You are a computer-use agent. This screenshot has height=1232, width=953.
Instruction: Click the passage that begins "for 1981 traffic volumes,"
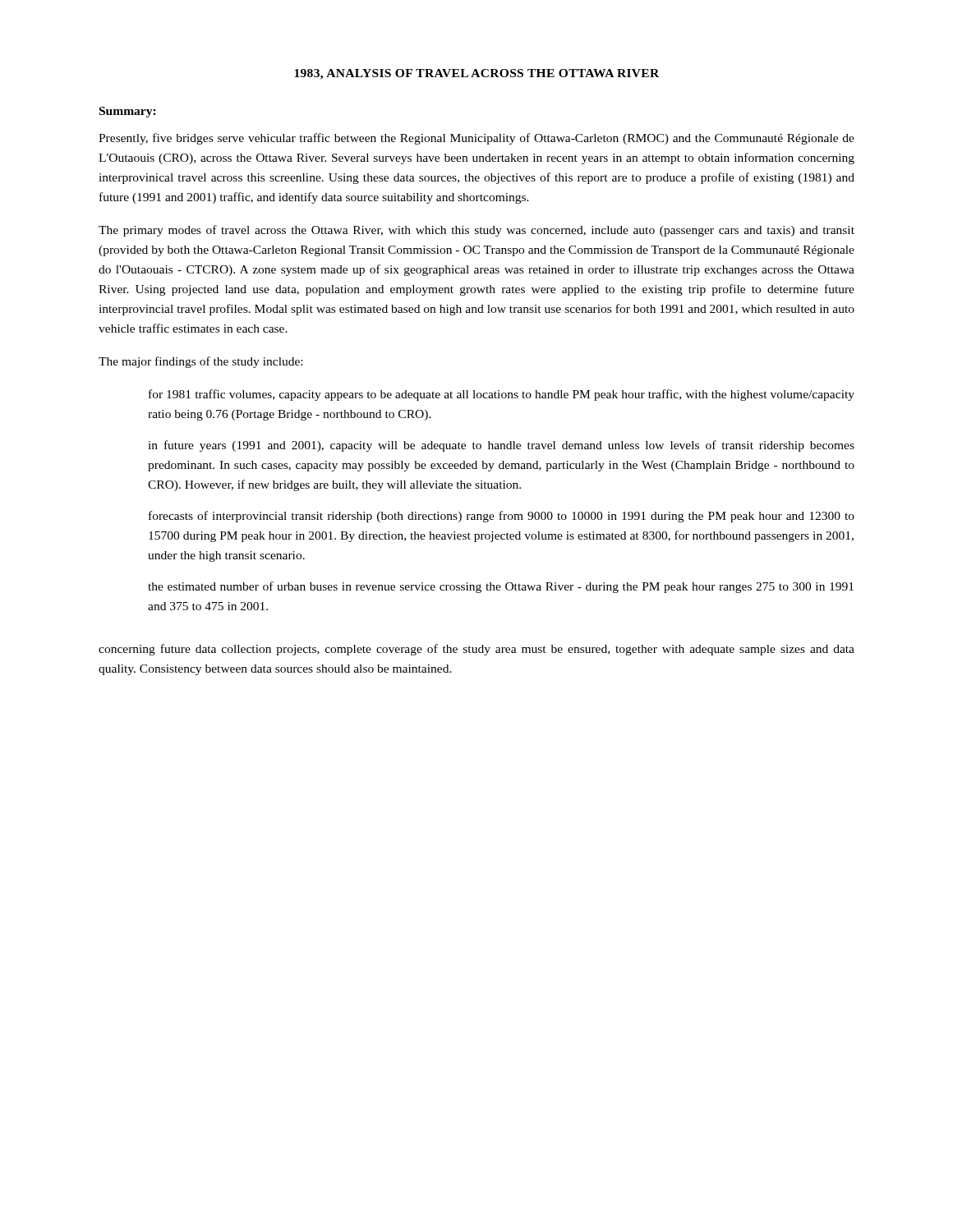[x=501, y=404]
